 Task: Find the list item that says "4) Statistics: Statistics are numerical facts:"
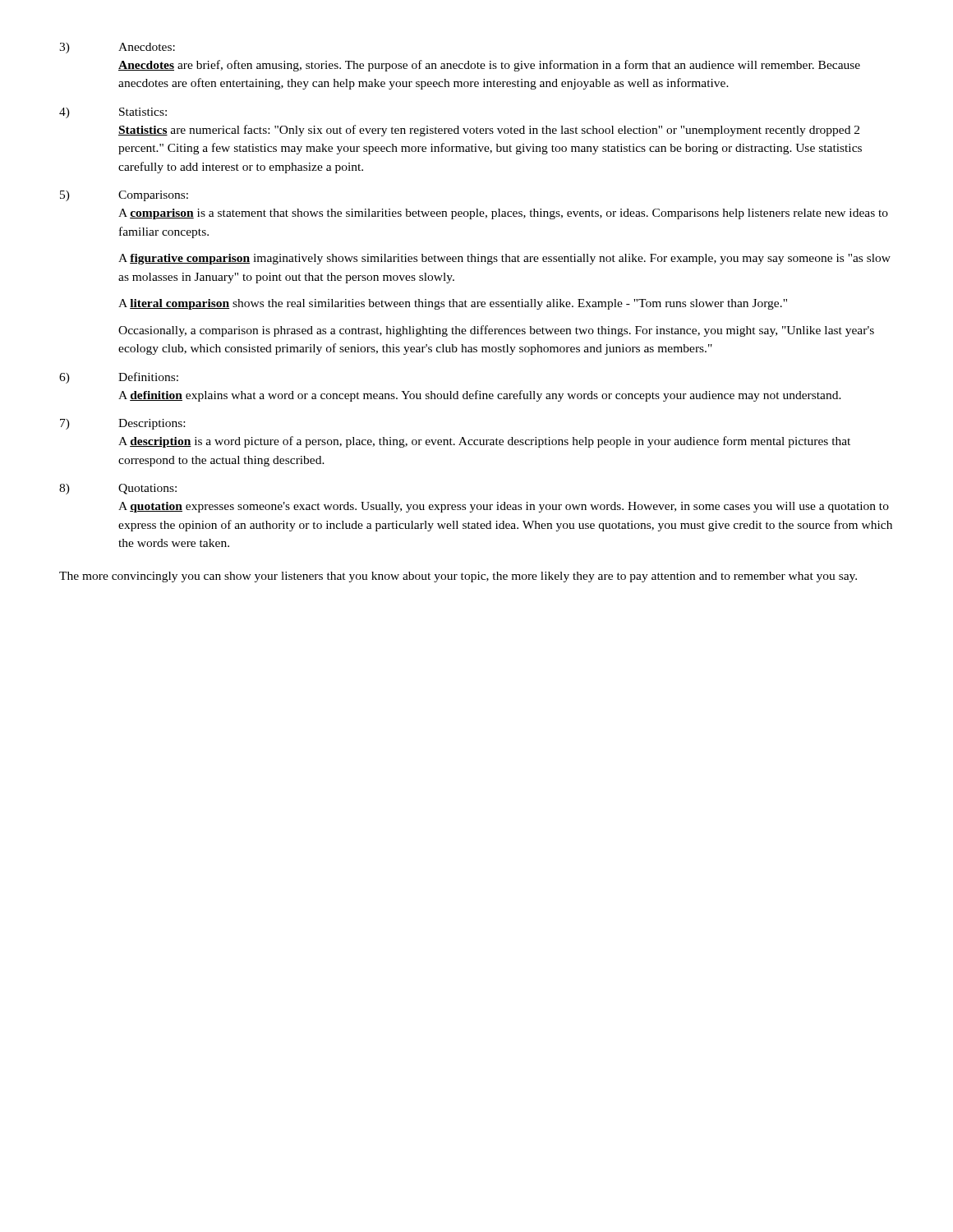click(476, 140)
